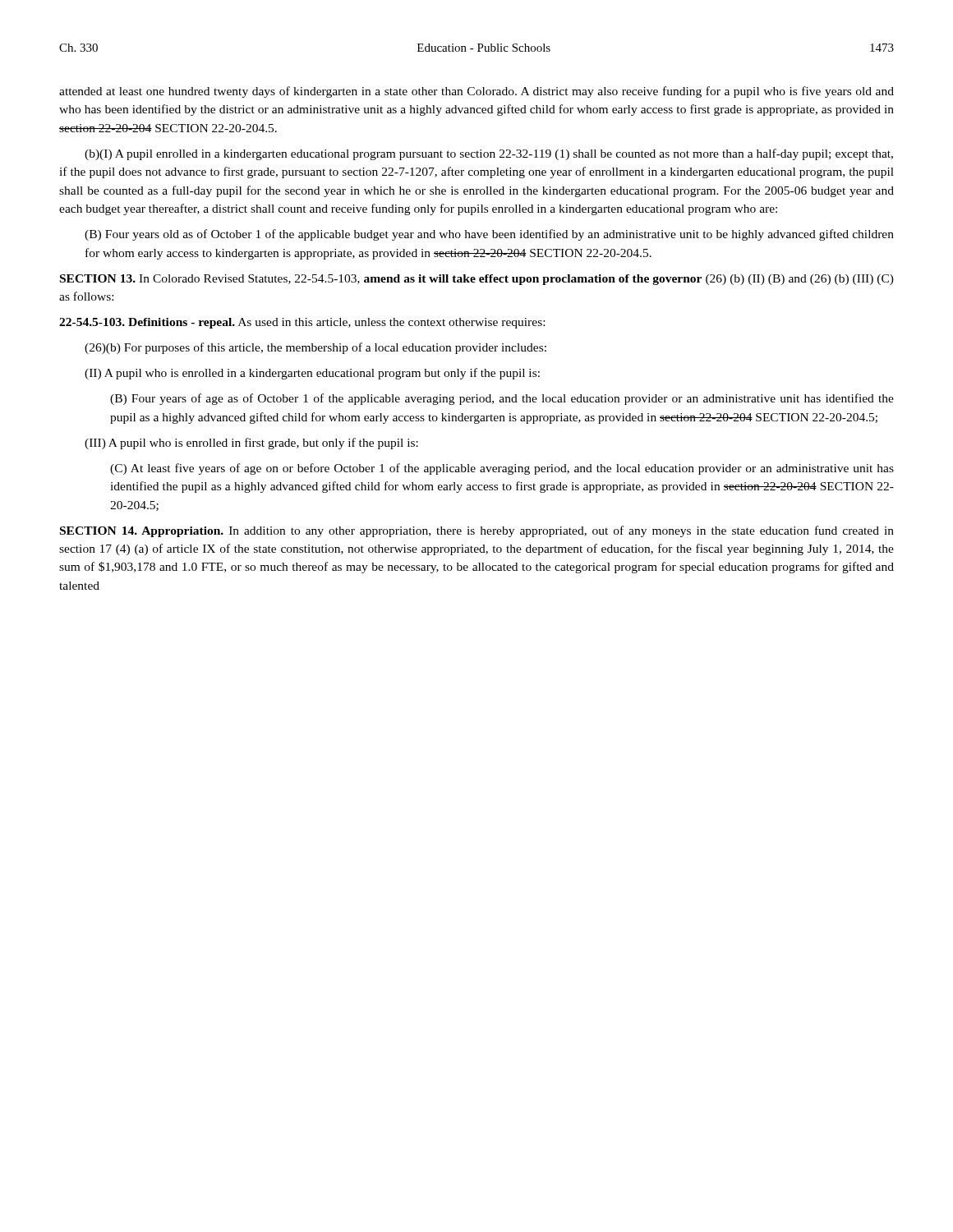Locate the block of text that opens with "(26)(b) For purposes of this article,"
Image resolution: width=953 pixels, height=1232 pixels.
[476, 348]
